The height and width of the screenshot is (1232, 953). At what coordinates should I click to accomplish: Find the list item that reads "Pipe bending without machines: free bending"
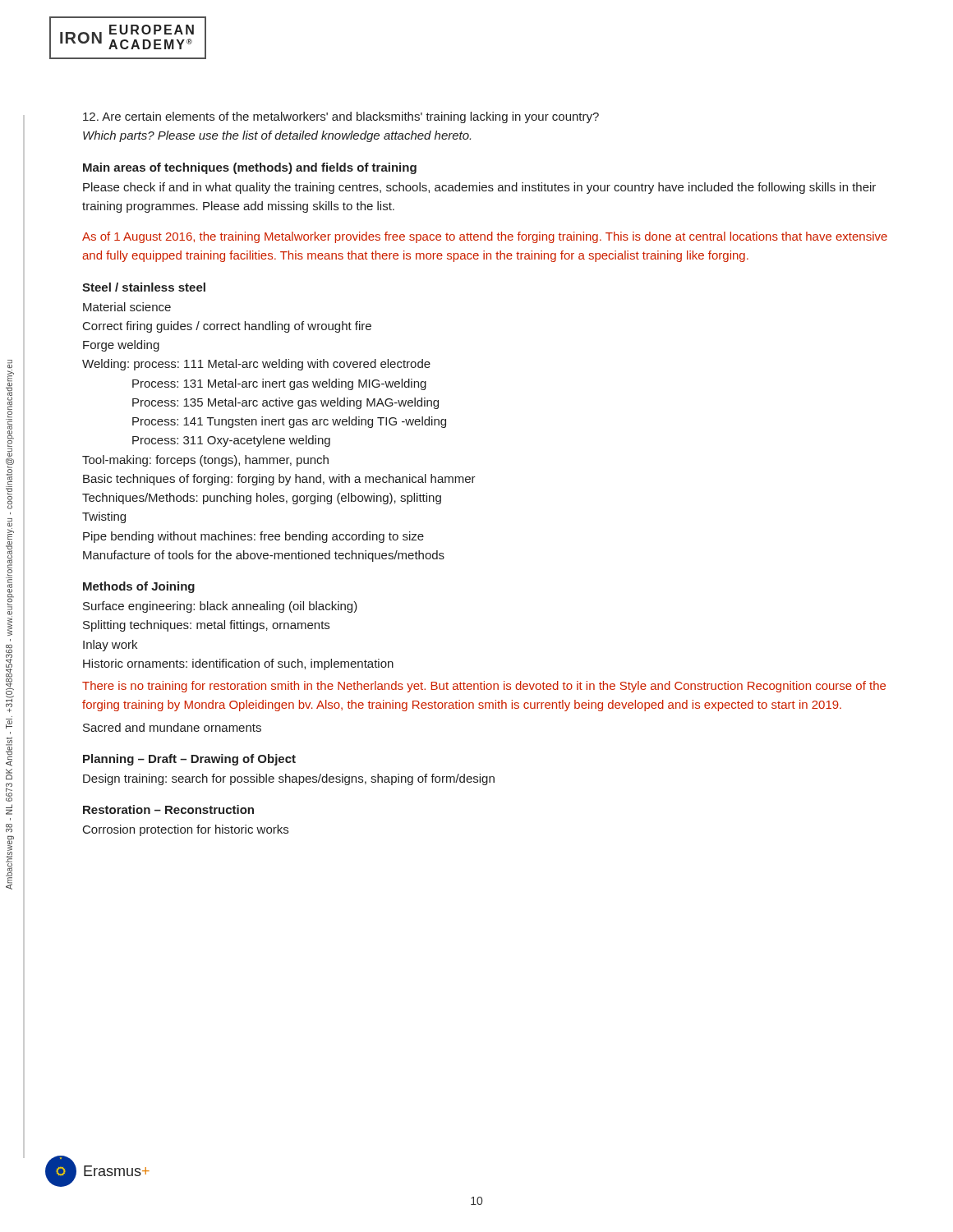[253, 535]
